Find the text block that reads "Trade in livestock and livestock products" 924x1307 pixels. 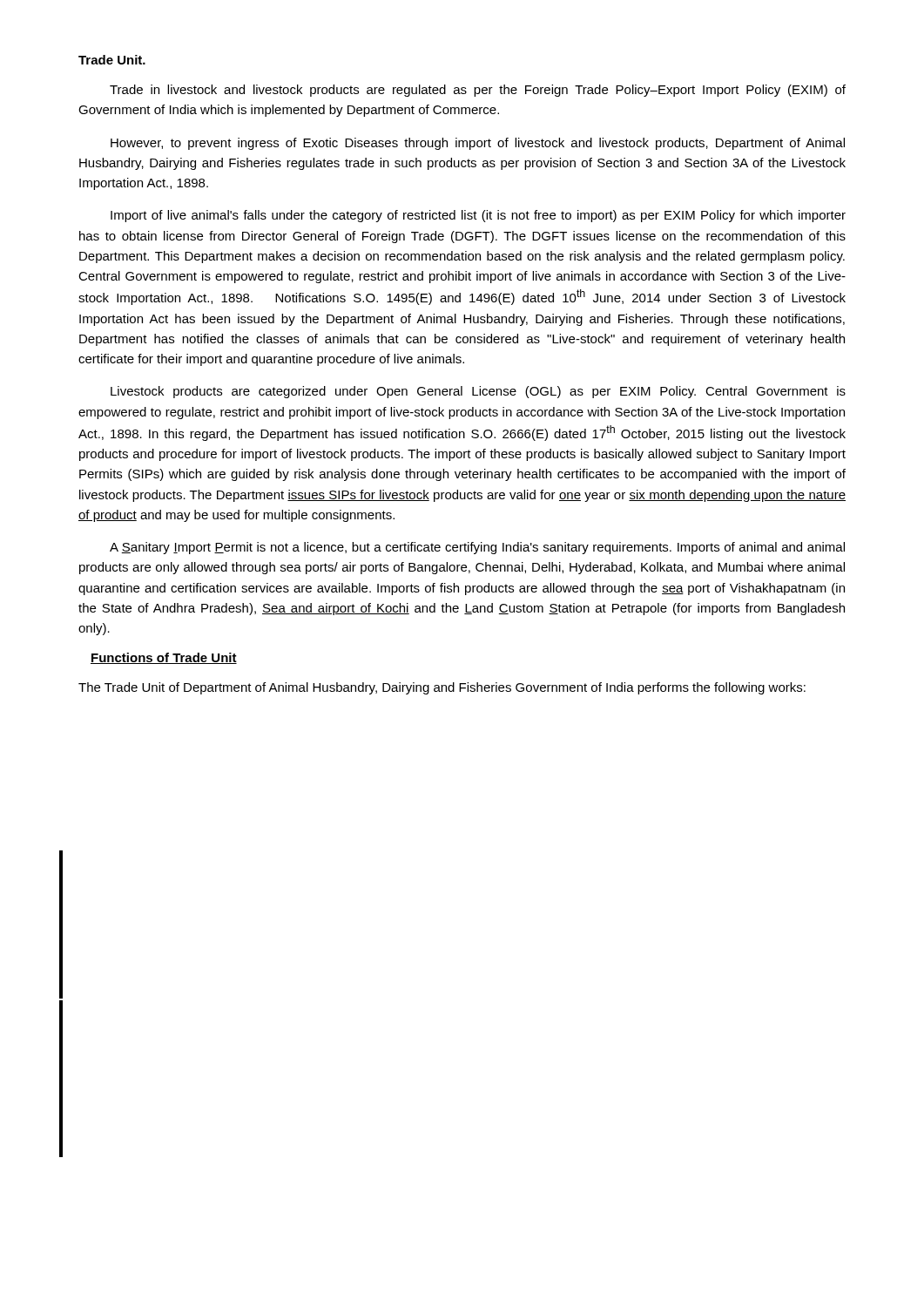[462, 100]
